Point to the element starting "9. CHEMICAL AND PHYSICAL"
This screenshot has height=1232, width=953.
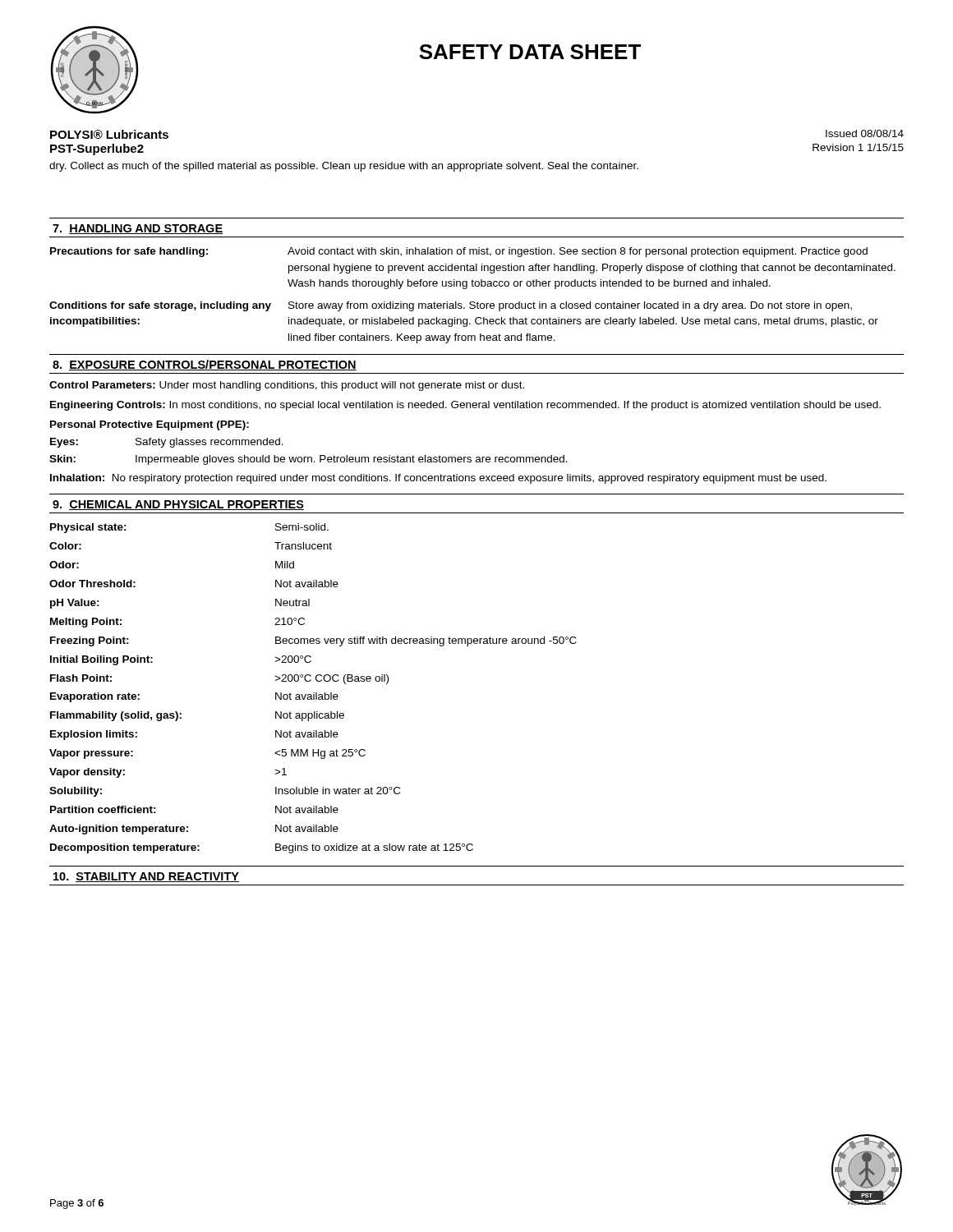tap(177, 504)
